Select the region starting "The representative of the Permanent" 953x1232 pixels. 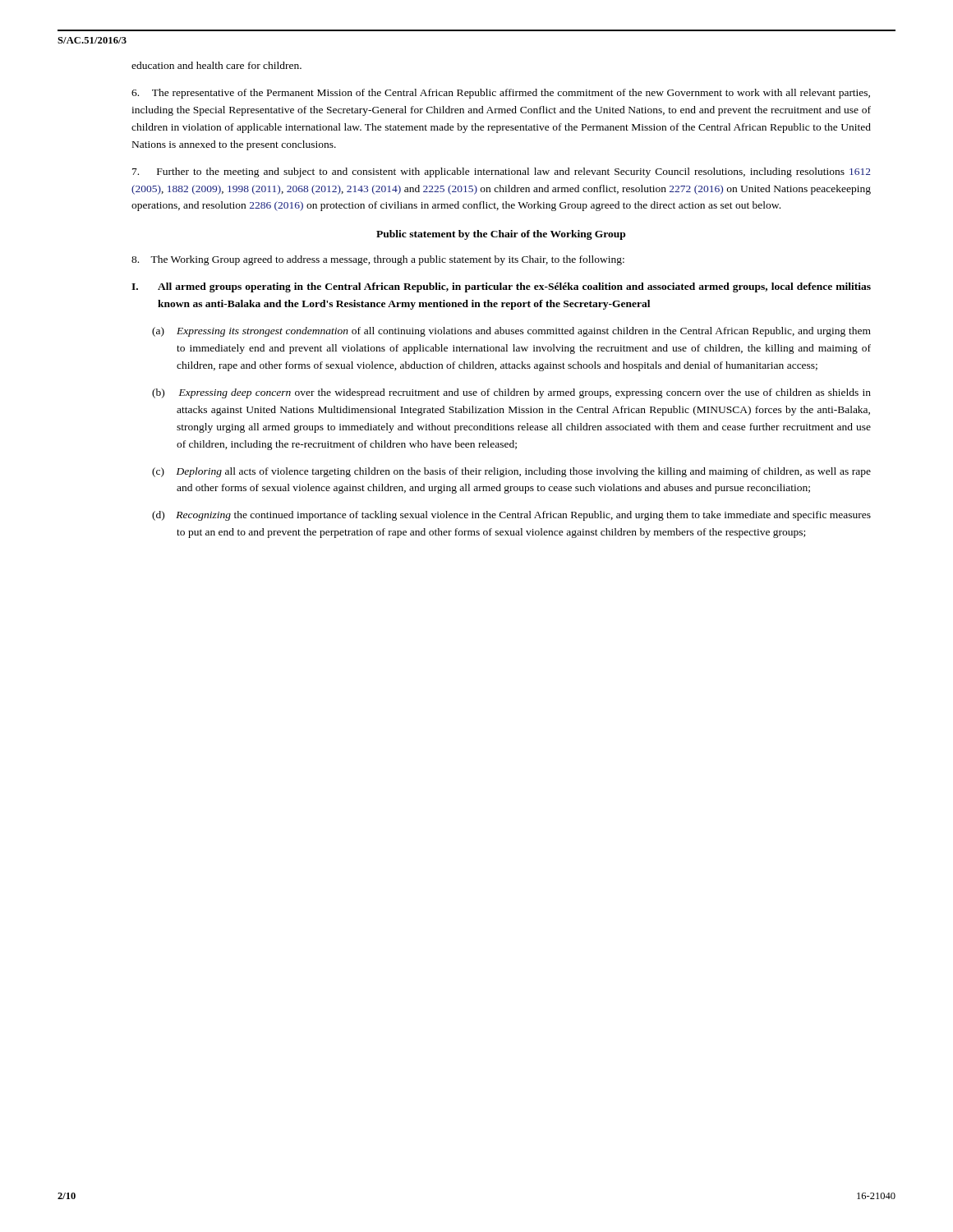501,119
